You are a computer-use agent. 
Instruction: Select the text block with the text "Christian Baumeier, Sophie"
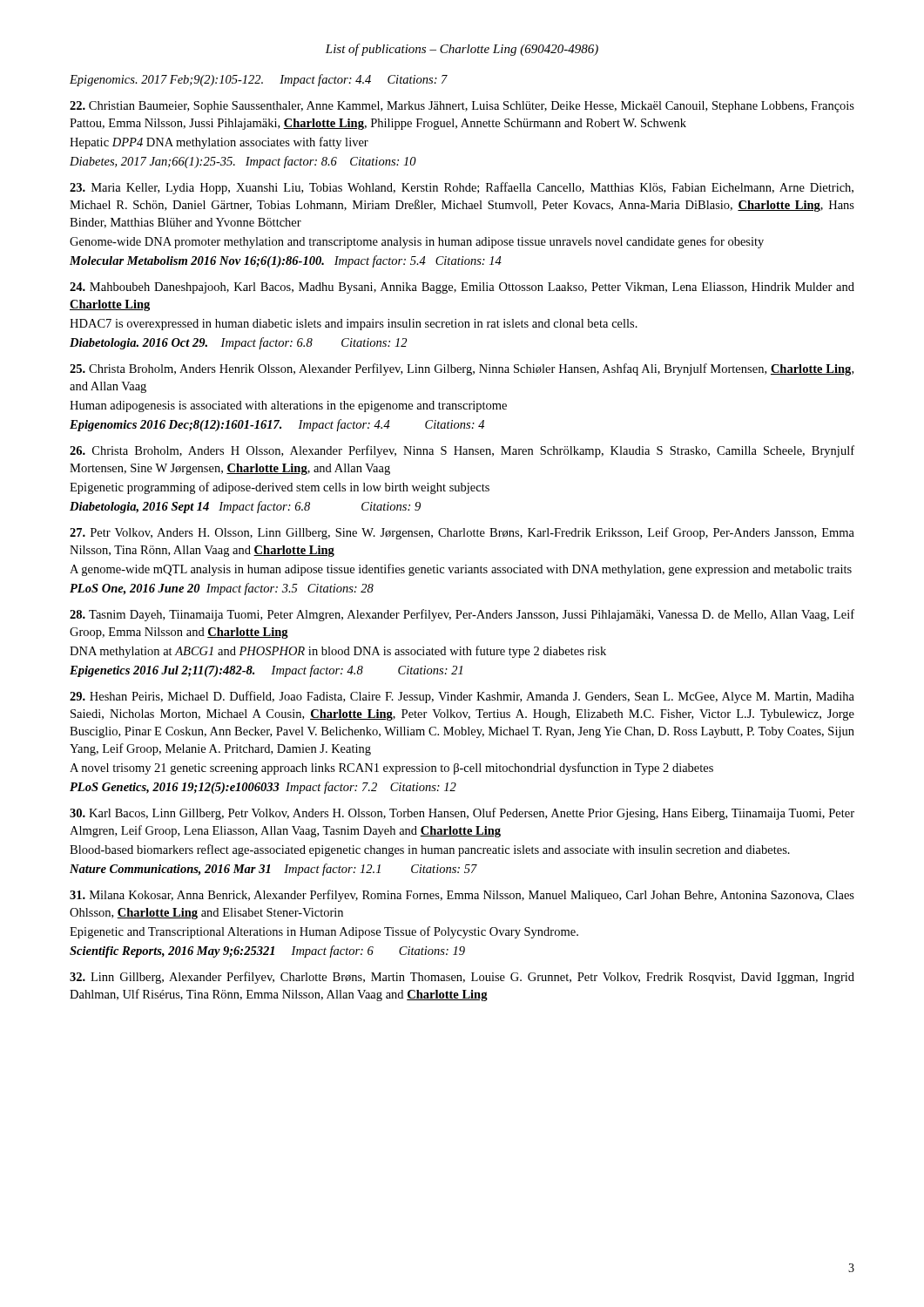pyautogui.click(x=462, y=133)
